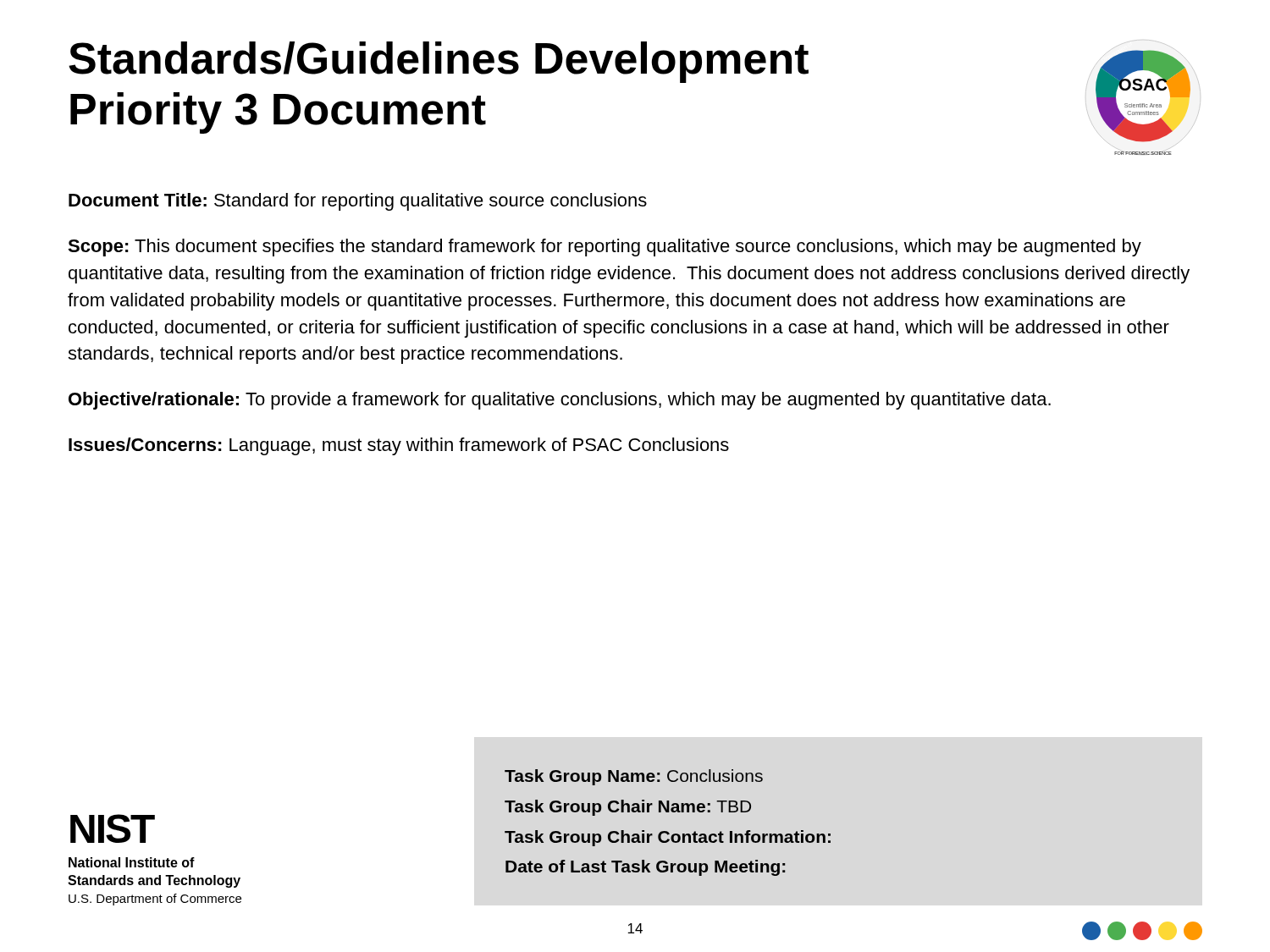
Task: Click on the text block that reads "Document Title: Standard for"
Action: [x=635, y=200]
